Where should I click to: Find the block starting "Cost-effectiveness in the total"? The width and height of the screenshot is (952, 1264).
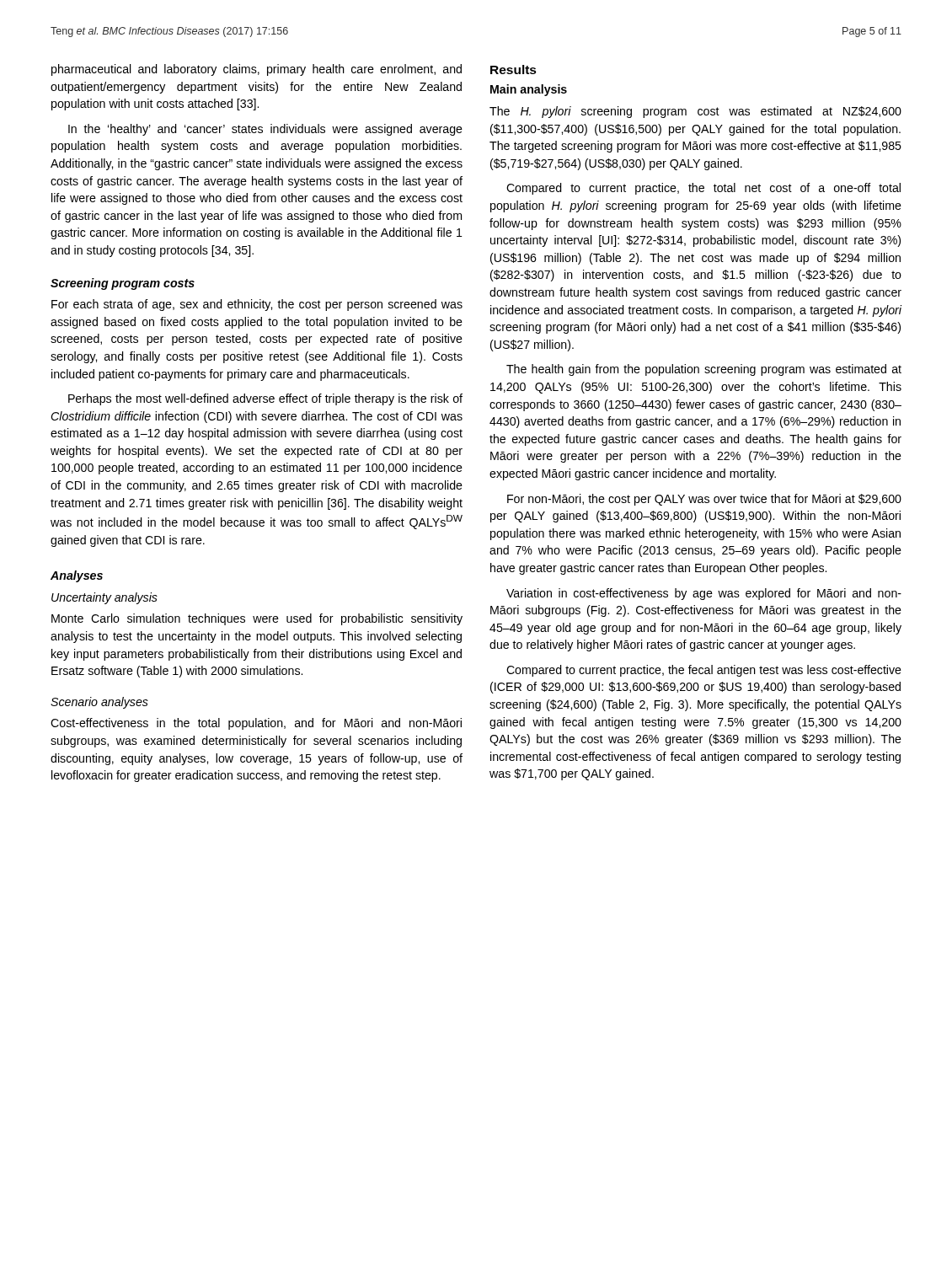click(257, 750)
